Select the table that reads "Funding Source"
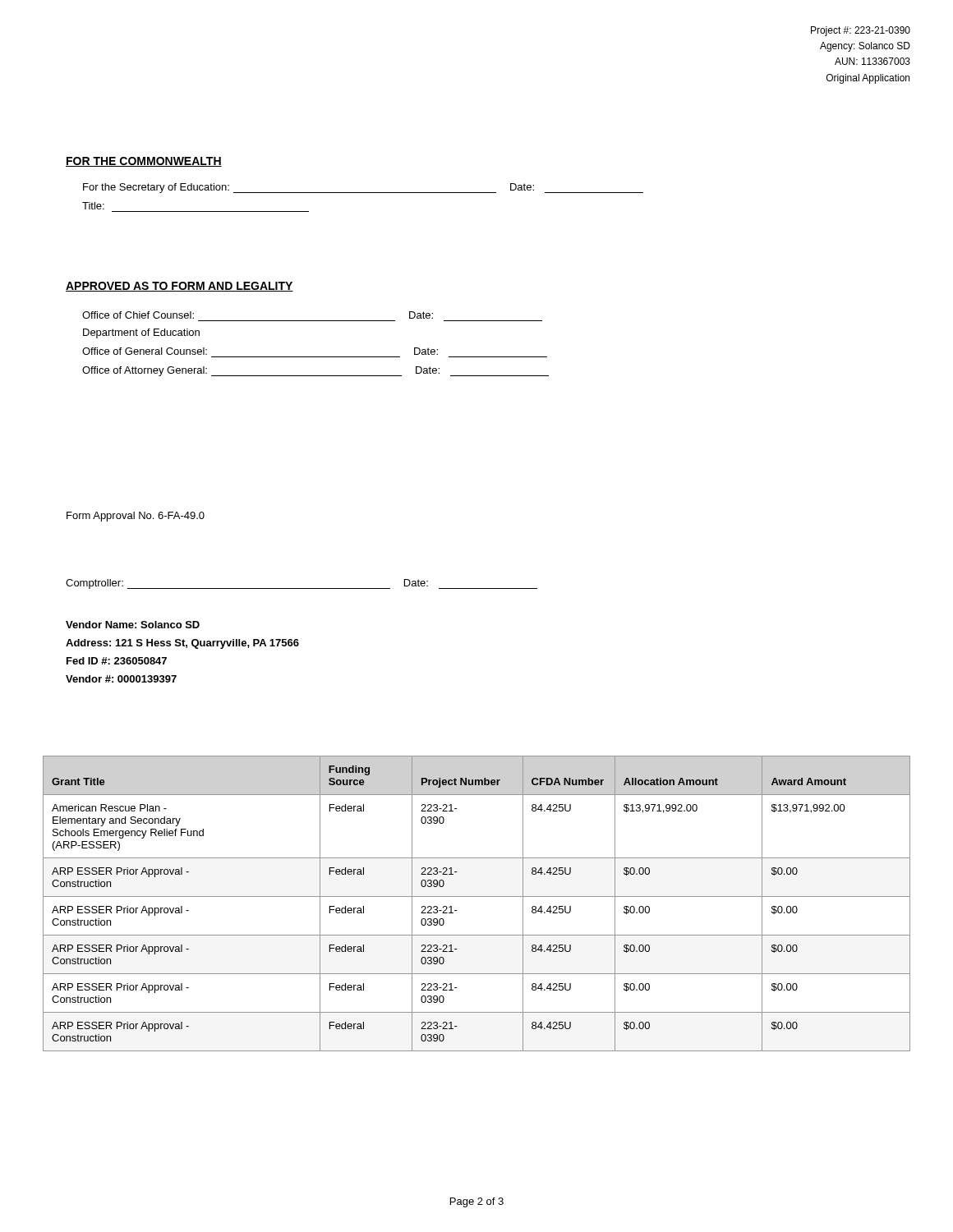Screen dimensions: 1232x953 476,903
